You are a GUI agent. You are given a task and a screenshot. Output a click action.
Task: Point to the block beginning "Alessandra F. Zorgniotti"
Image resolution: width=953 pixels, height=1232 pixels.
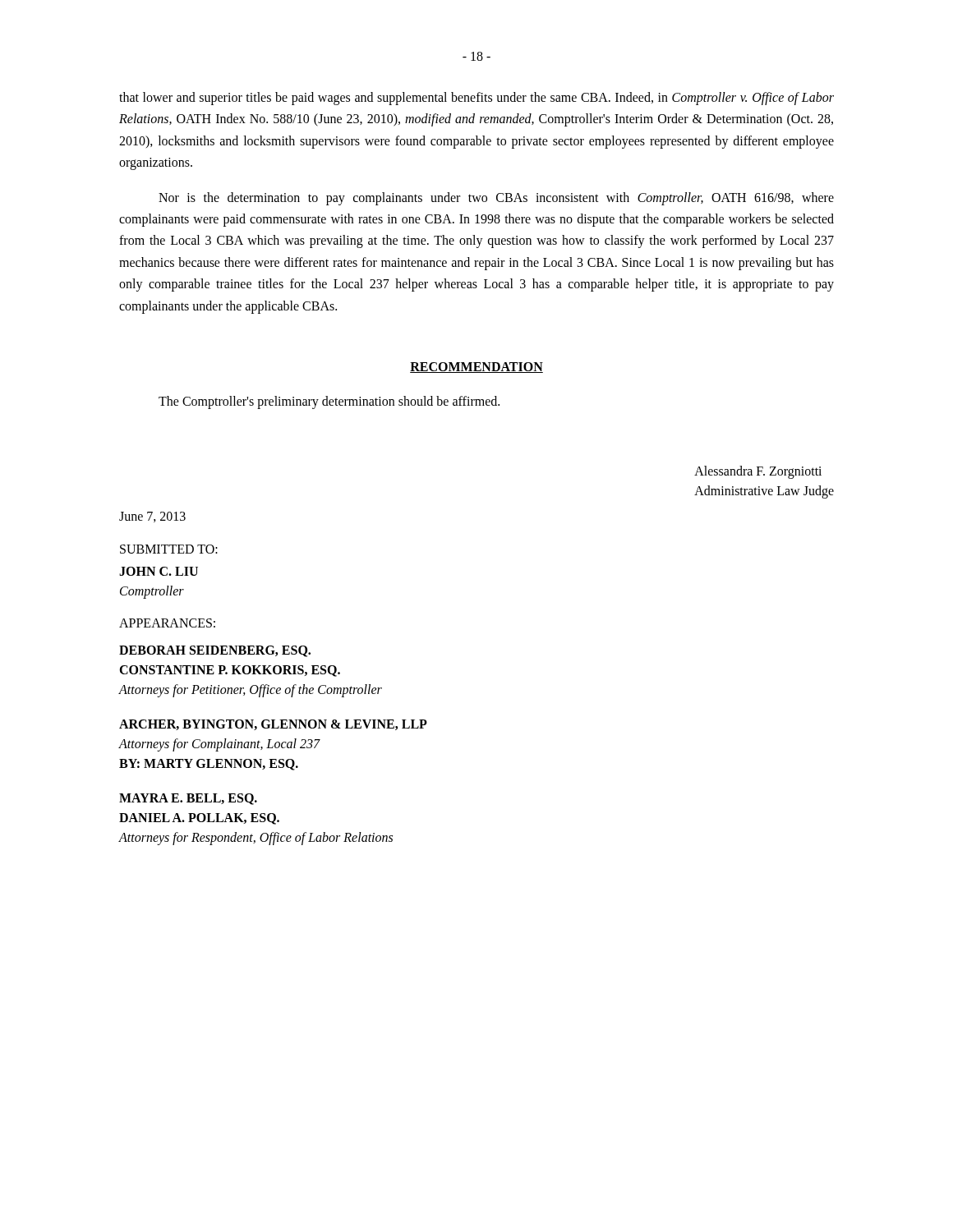point(764,482)
